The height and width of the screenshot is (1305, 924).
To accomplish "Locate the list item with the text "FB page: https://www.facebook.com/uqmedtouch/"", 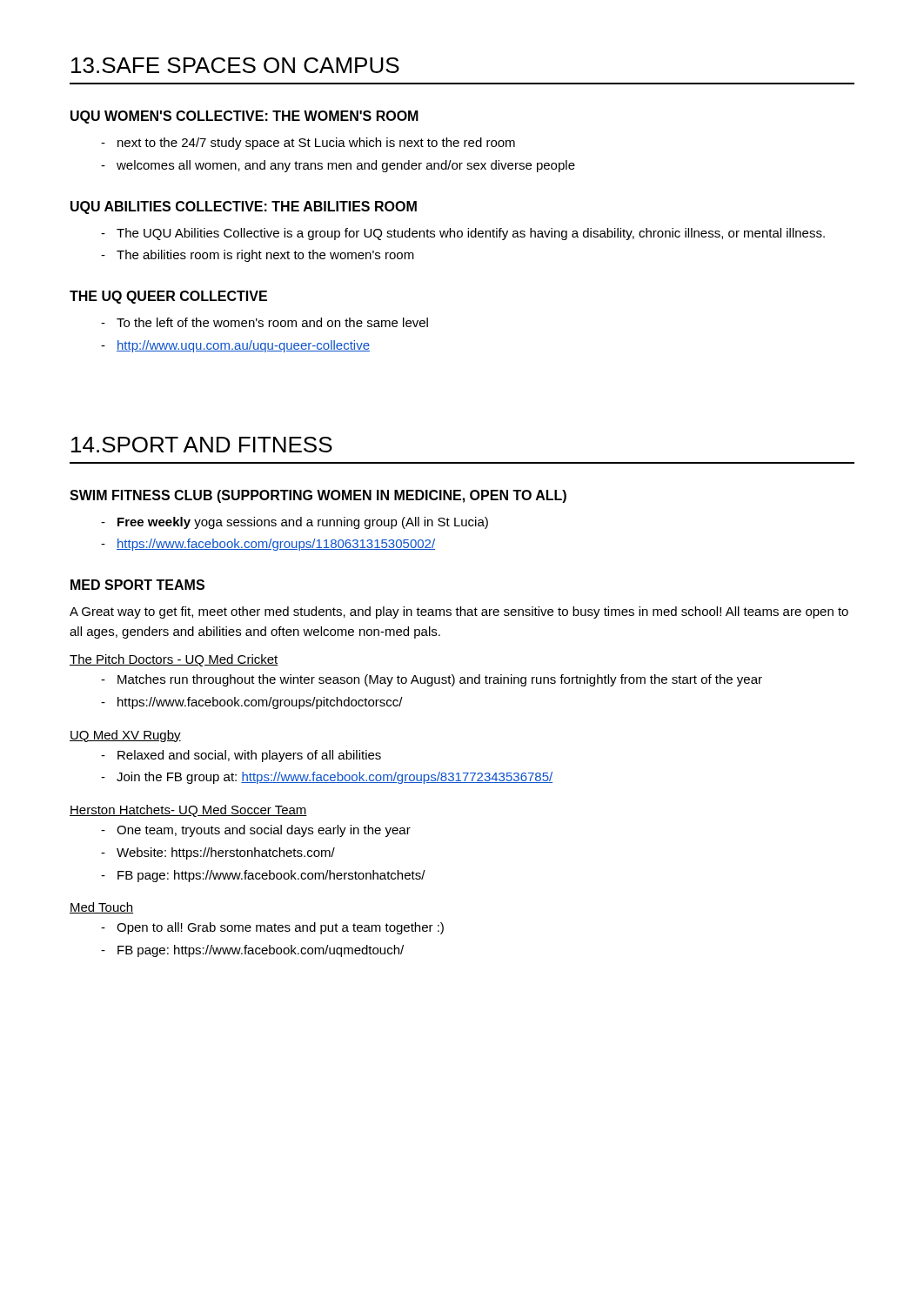I will (x=252, y=951).
